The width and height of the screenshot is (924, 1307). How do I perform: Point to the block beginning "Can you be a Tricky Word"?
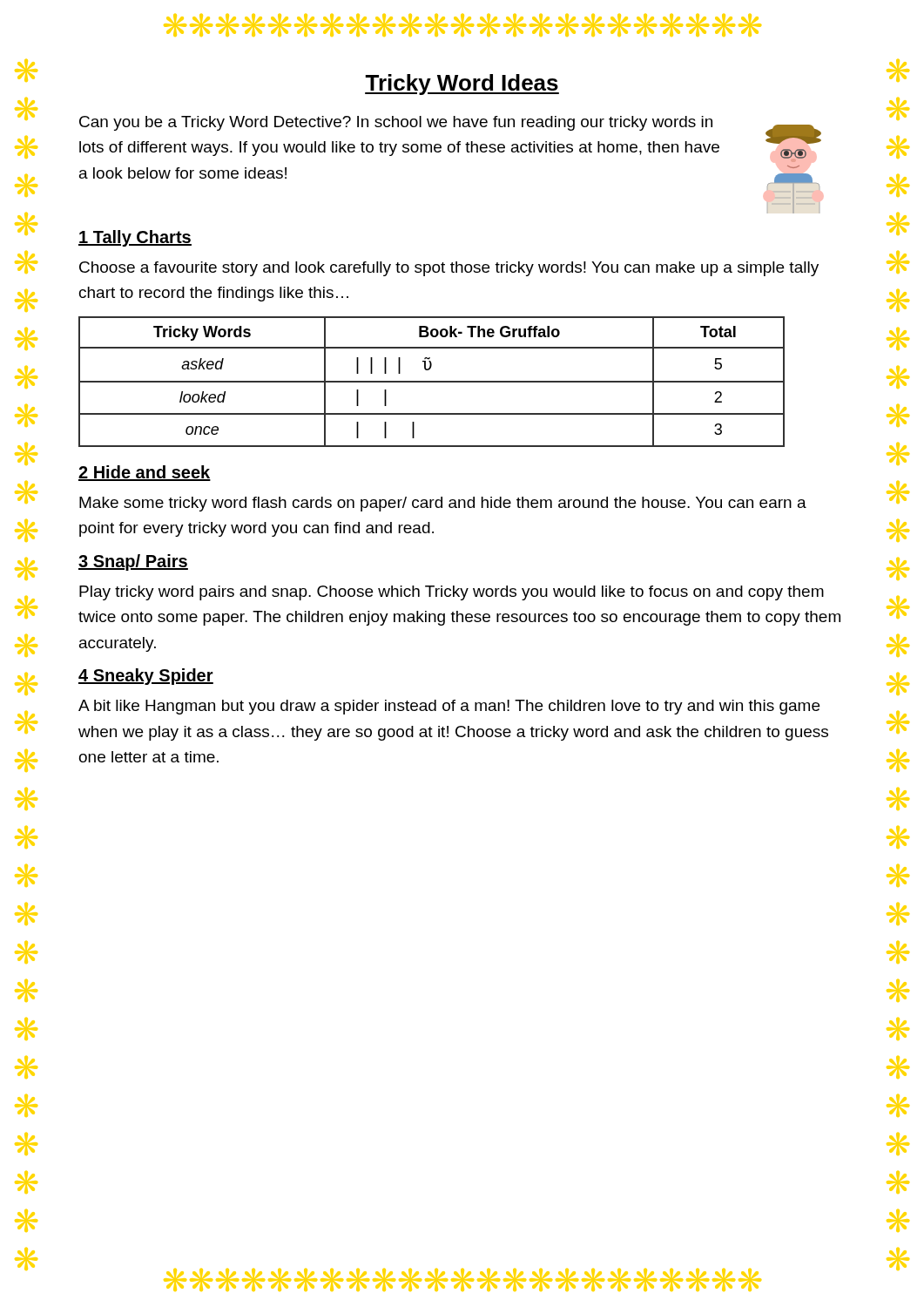coord(399,147)
